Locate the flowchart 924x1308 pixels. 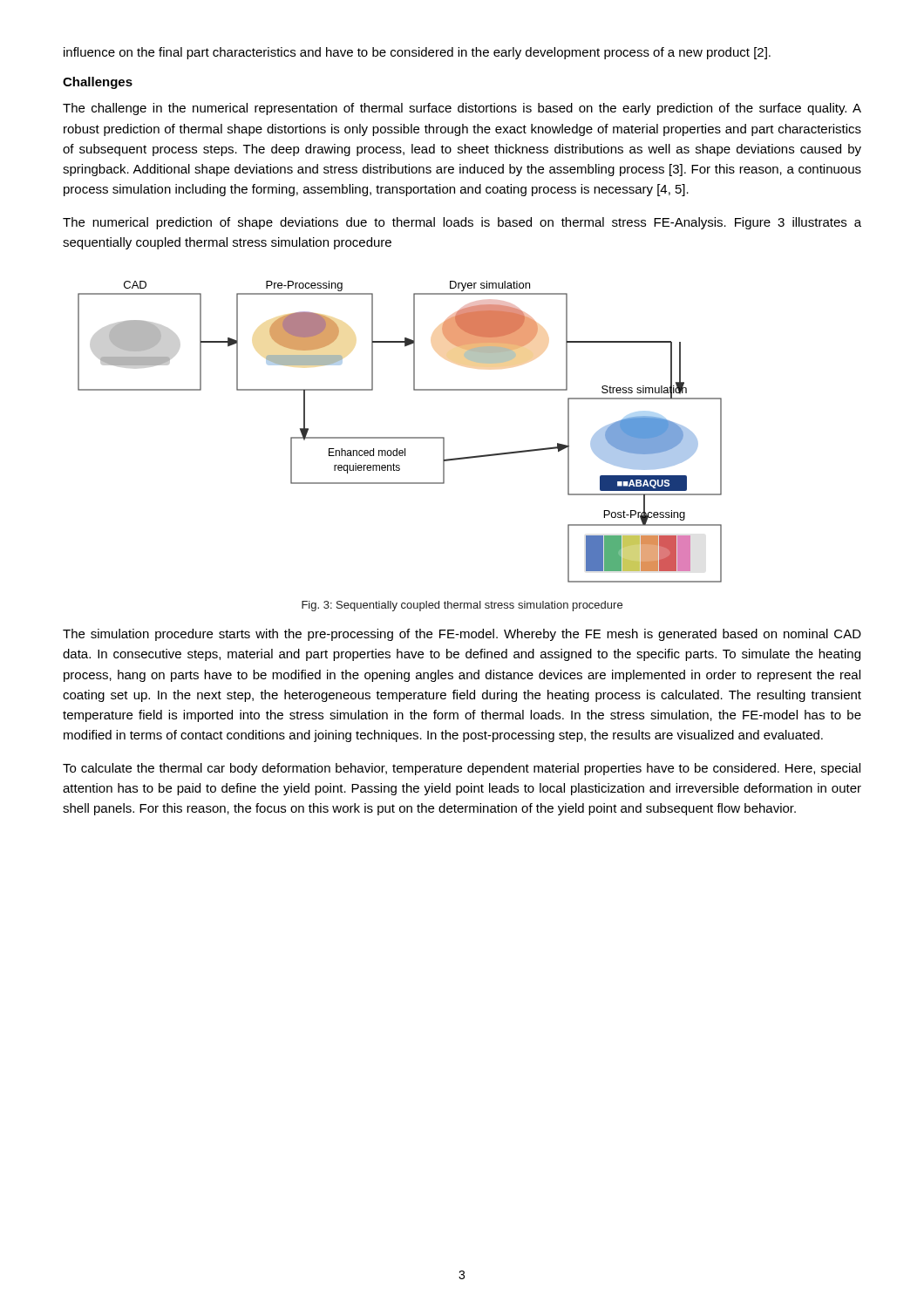[x=462, y=430]
